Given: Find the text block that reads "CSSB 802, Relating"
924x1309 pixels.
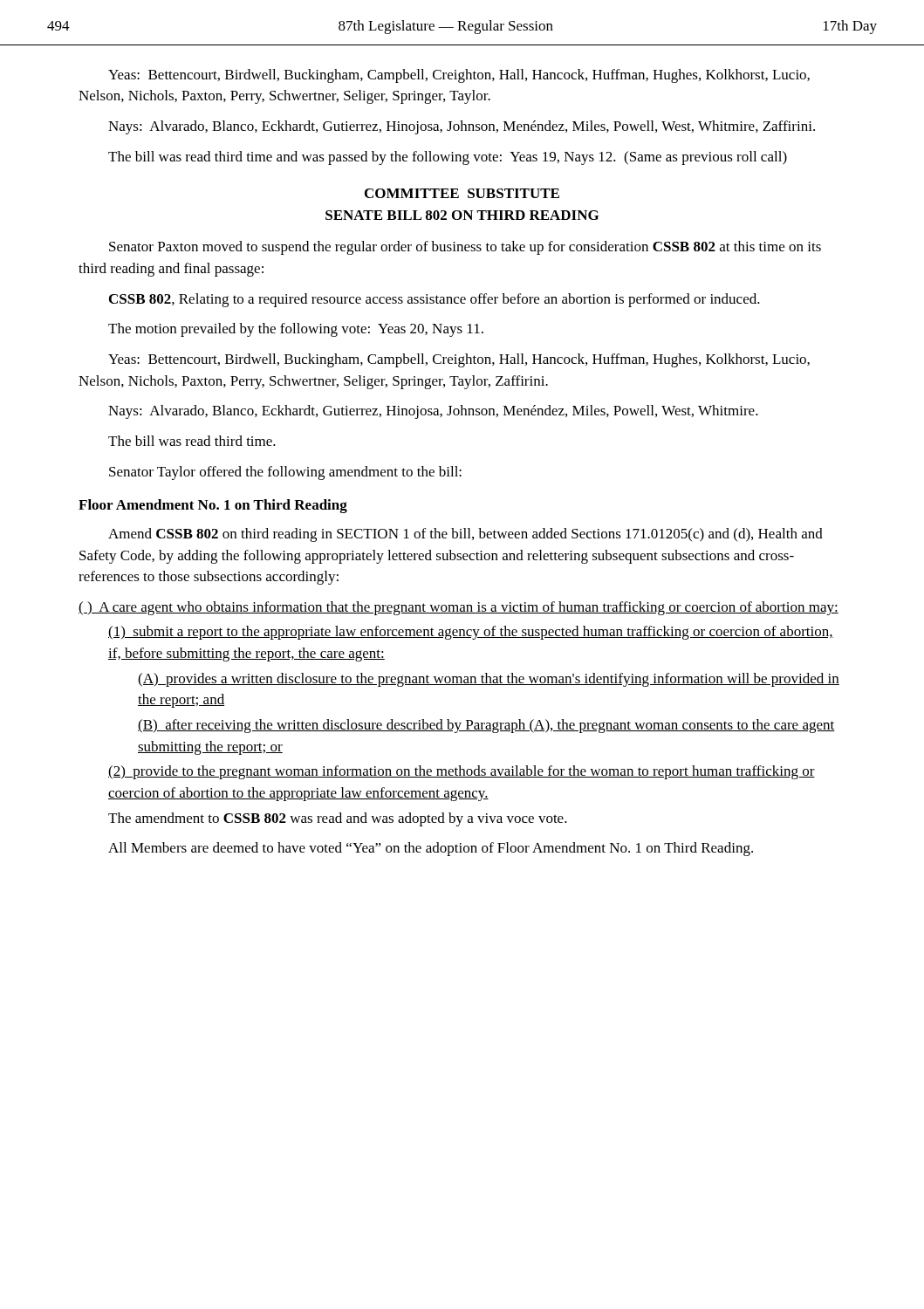Looking at the screenshot, I should (462, 299).
